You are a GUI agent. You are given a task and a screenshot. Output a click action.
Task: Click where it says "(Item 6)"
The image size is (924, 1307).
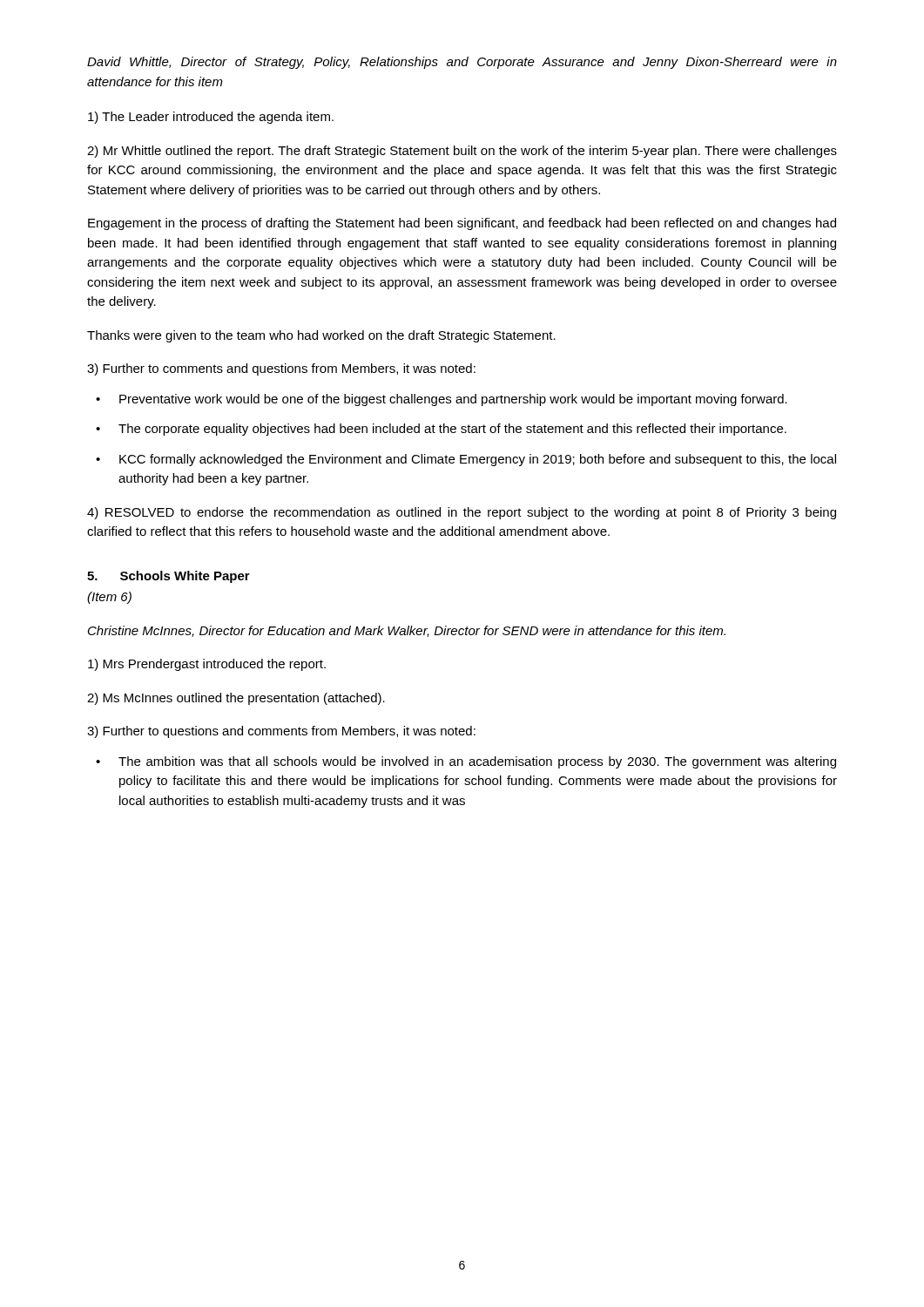110,596
